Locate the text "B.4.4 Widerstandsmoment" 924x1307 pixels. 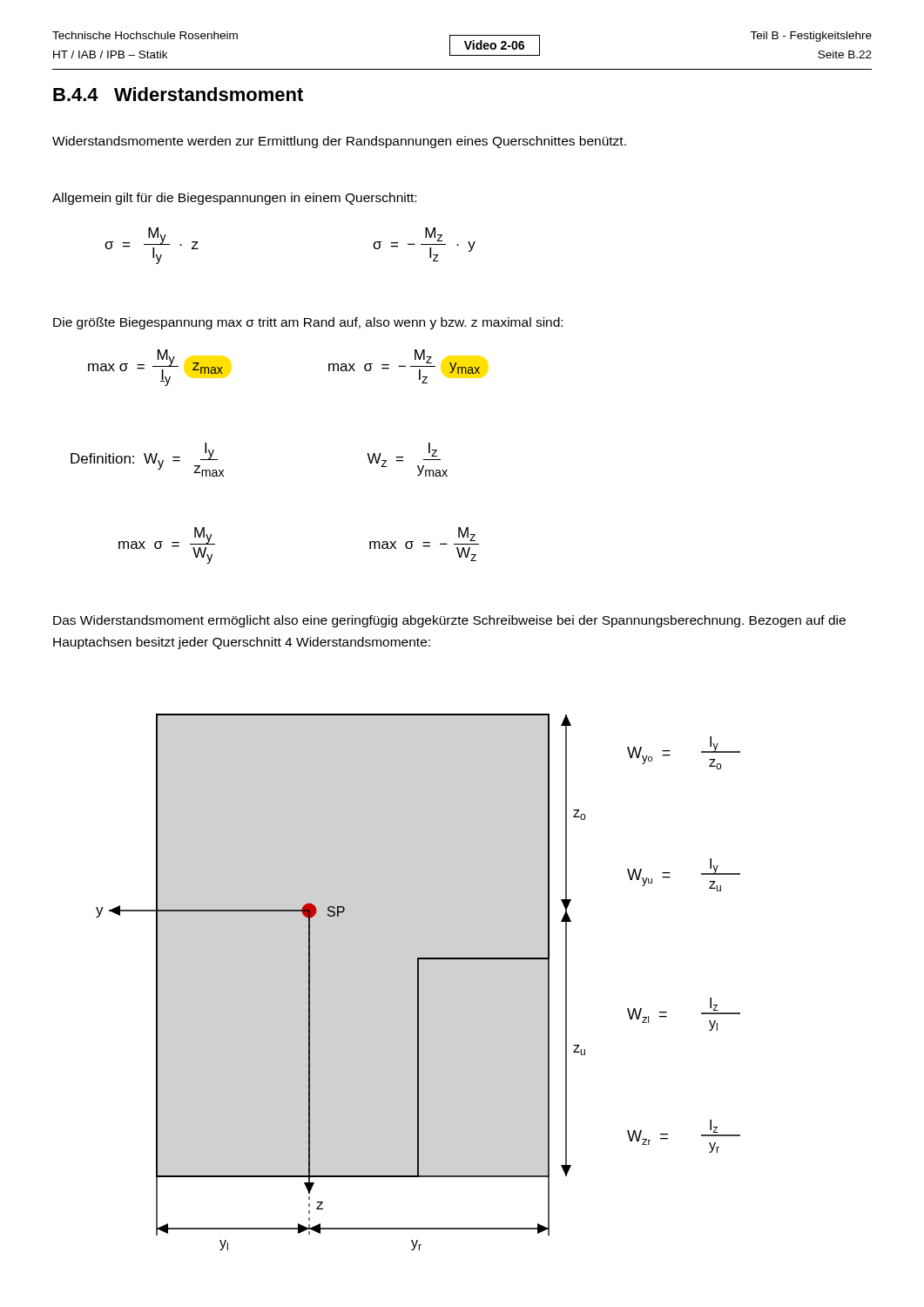[x=178, y=95]
